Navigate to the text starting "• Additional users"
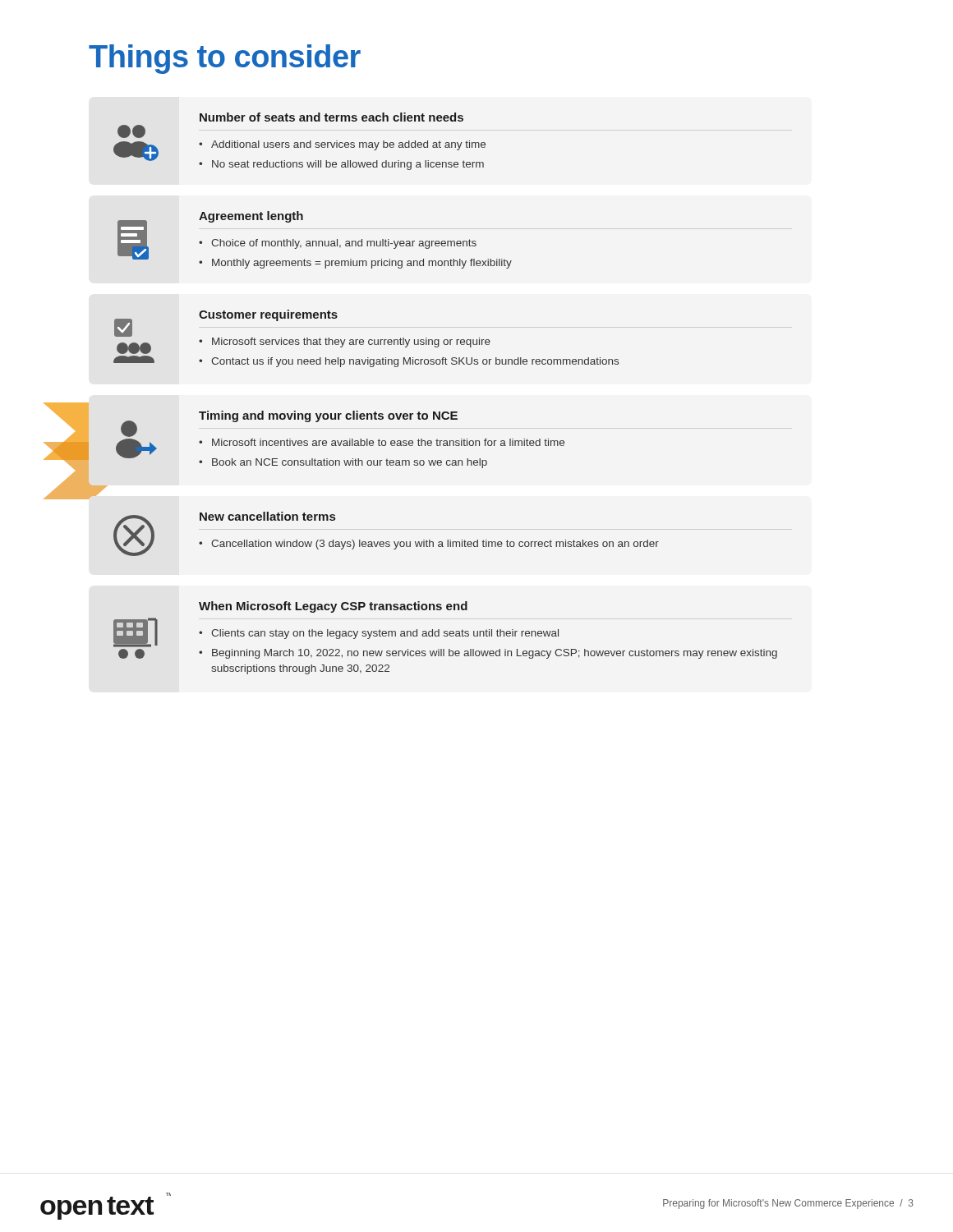 click(x=342, y=144)
